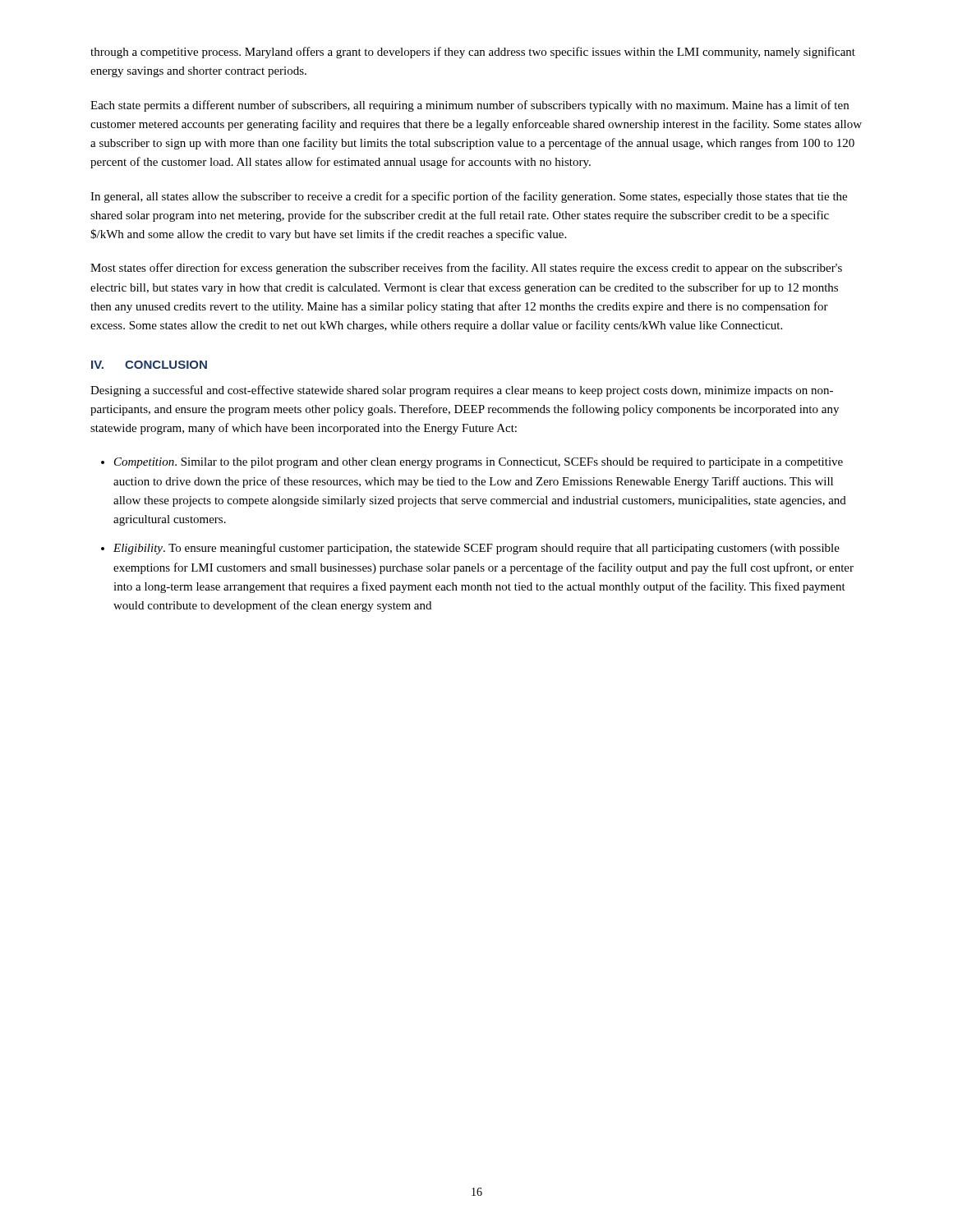Locate the passage starting "through a competitive"
Viewport: 953px width, 1232px height.
pos(476,62)
